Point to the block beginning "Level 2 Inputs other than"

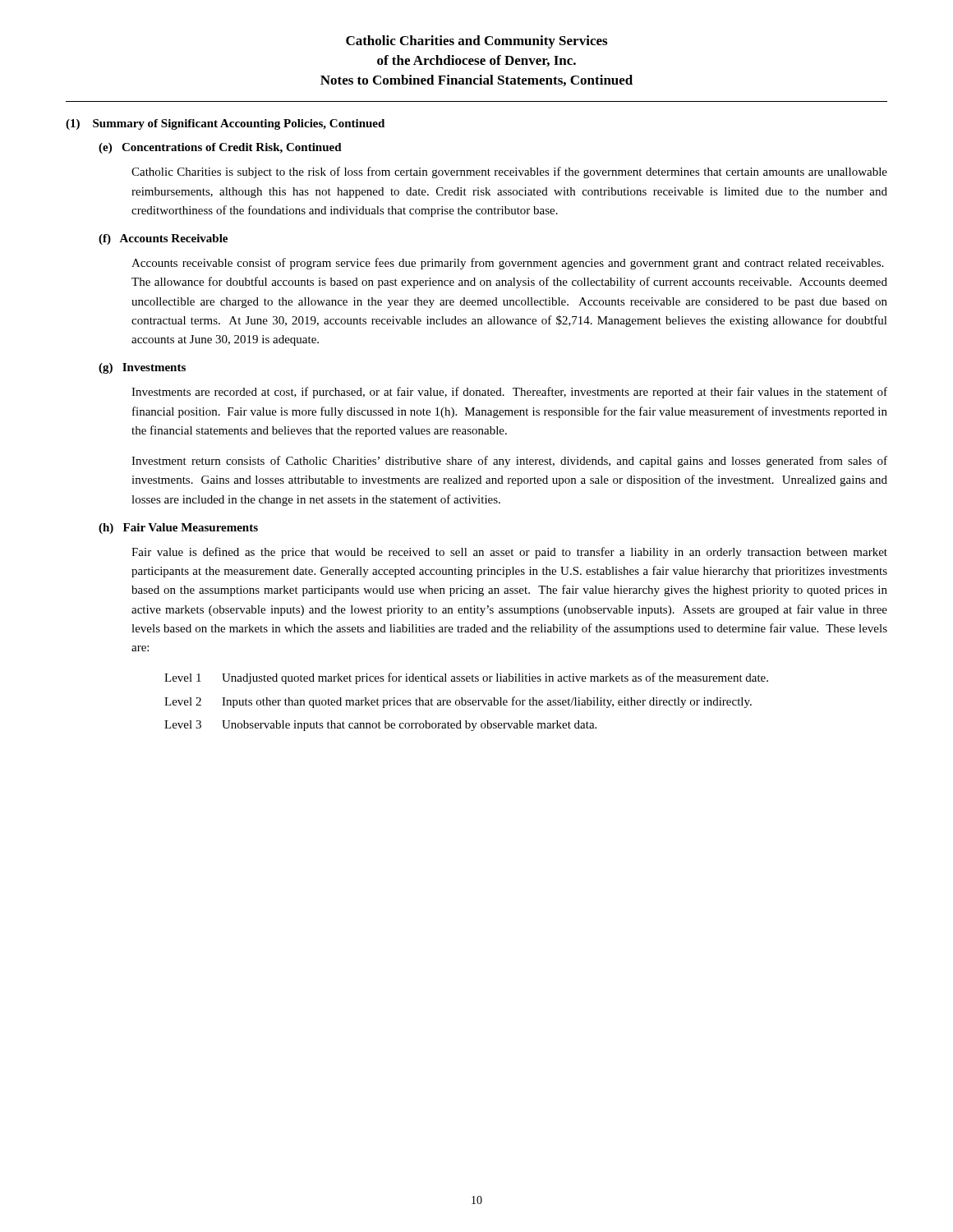pos(526,702)
